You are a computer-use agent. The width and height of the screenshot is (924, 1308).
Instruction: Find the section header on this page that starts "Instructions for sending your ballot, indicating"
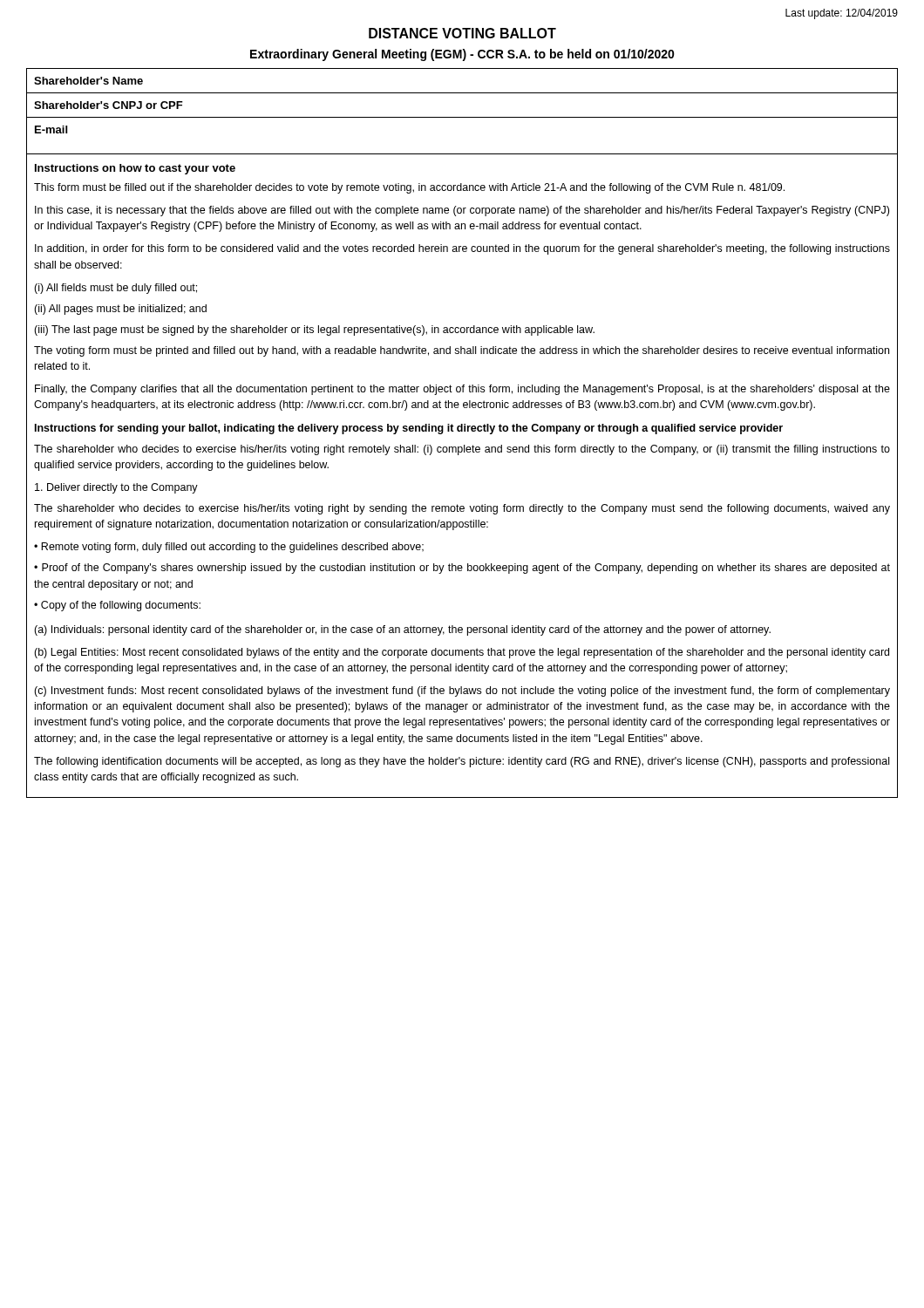point(408,428)
